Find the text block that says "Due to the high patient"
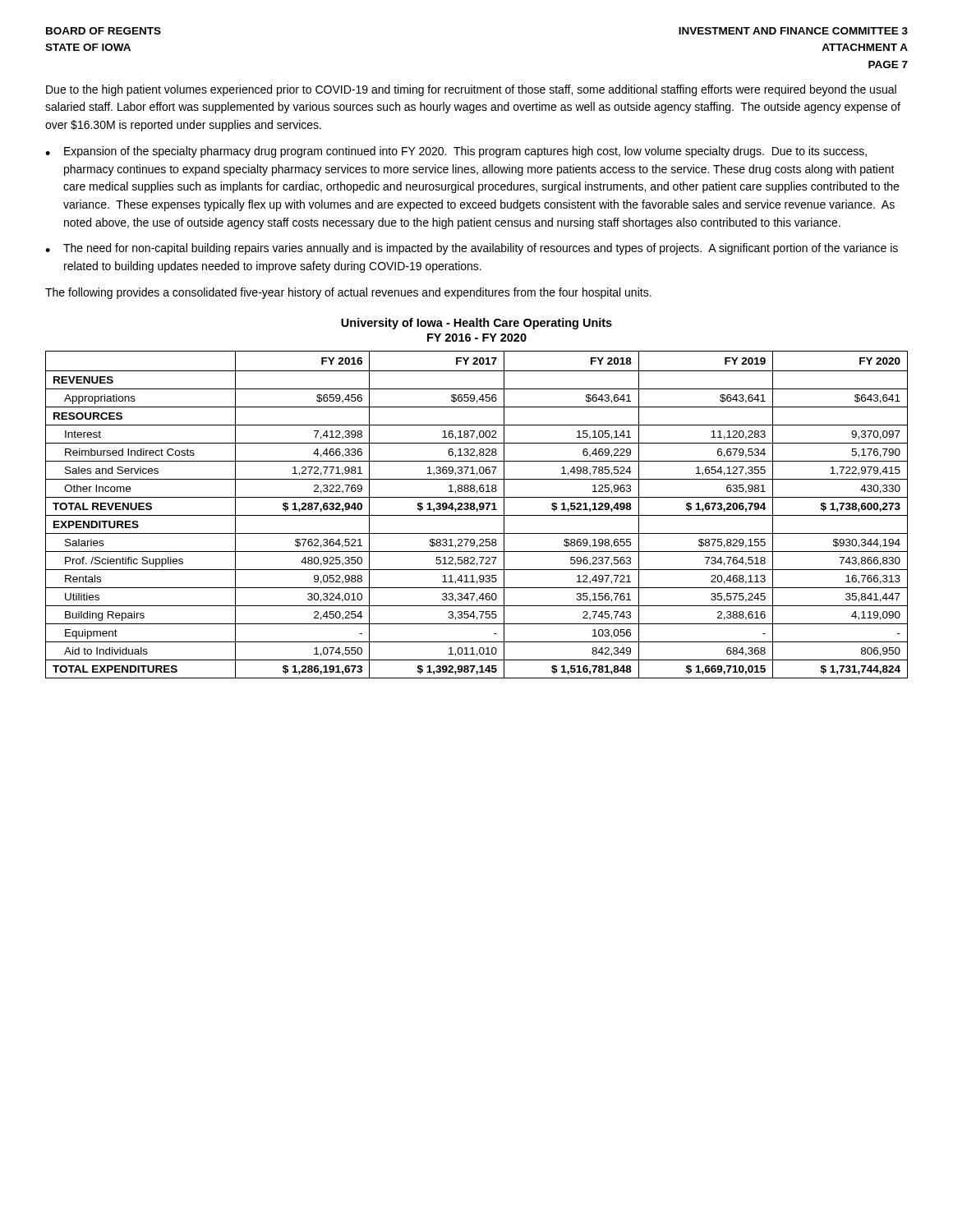This screenshot has width=953, height=1232. [x=473, y=107]
